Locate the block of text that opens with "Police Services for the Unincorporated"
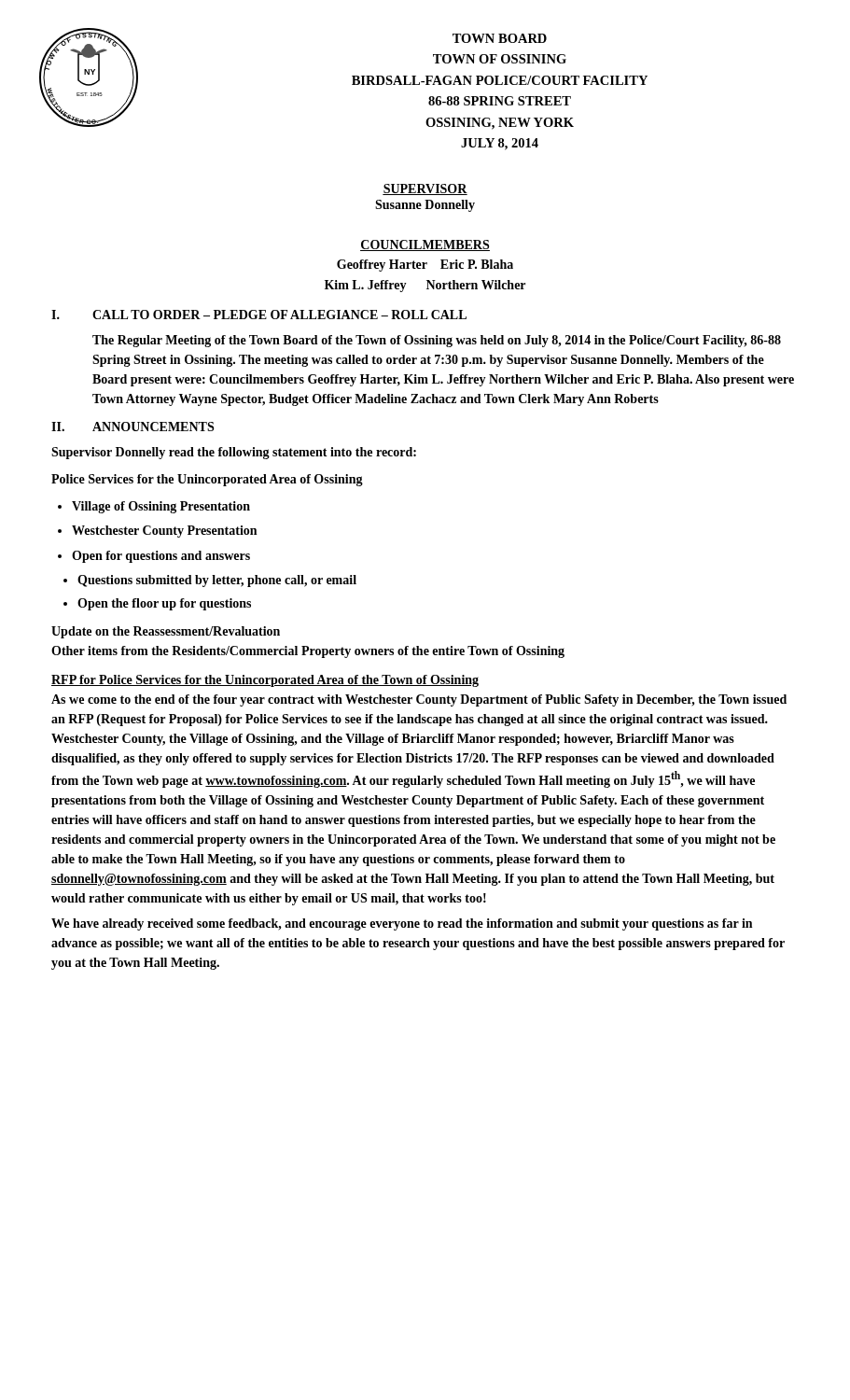 coord(207,480)
